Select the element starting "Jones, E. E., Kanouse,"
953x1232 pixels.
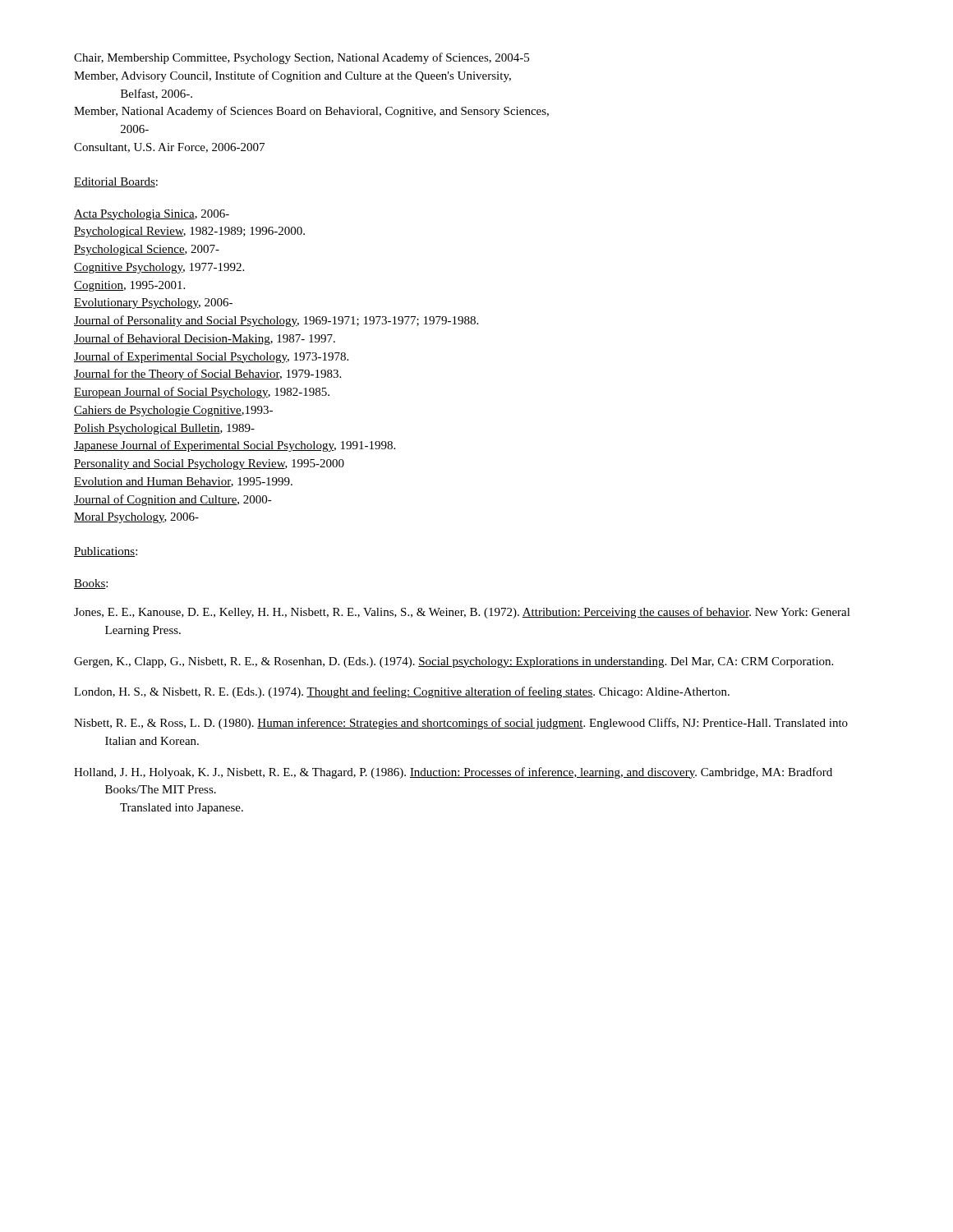[462, 621]
